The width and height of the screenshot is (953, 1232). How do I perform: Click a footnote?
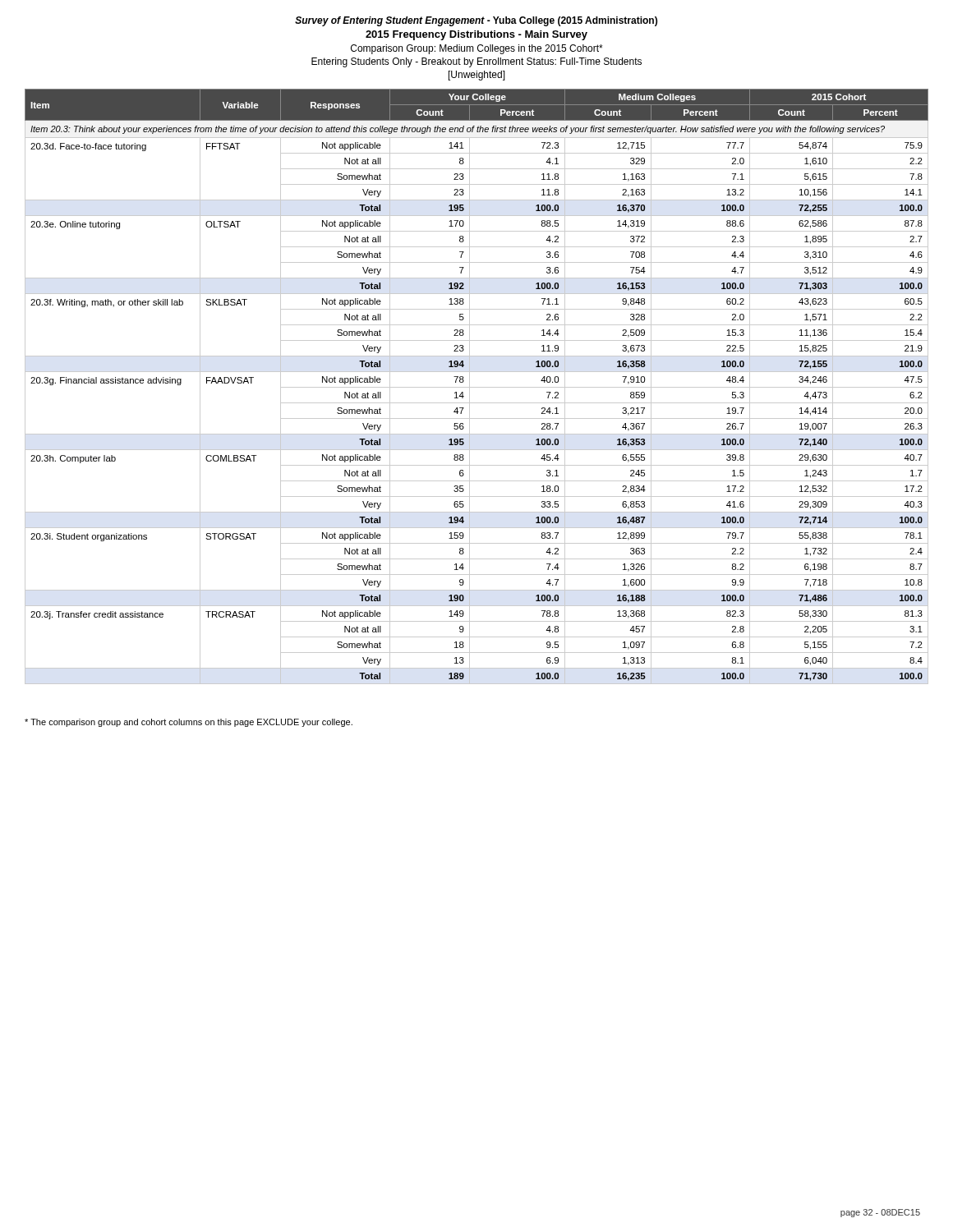(x=189, y=722)
